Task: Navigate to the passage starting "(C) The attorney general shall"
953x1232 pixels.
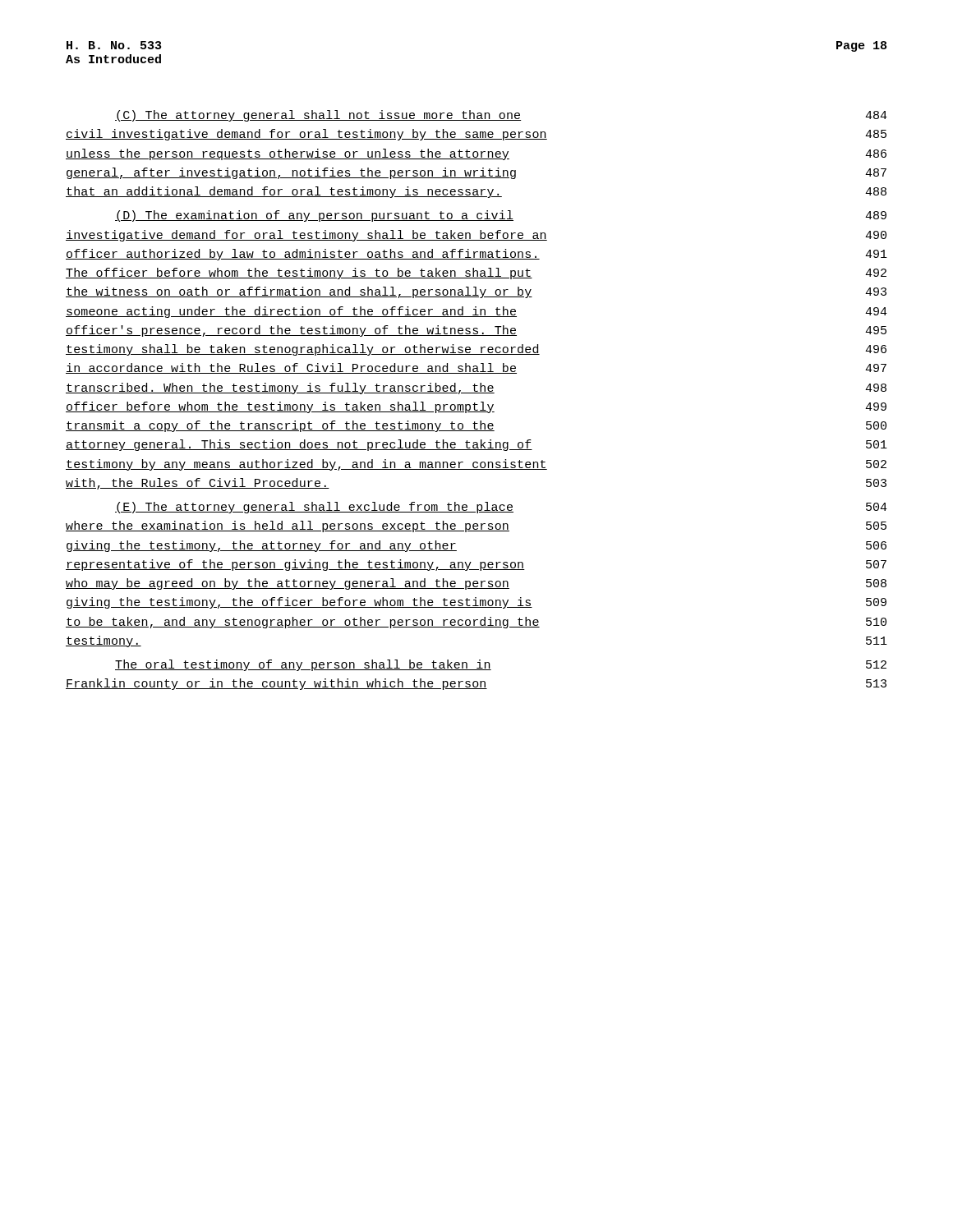Action: point(476,155)
